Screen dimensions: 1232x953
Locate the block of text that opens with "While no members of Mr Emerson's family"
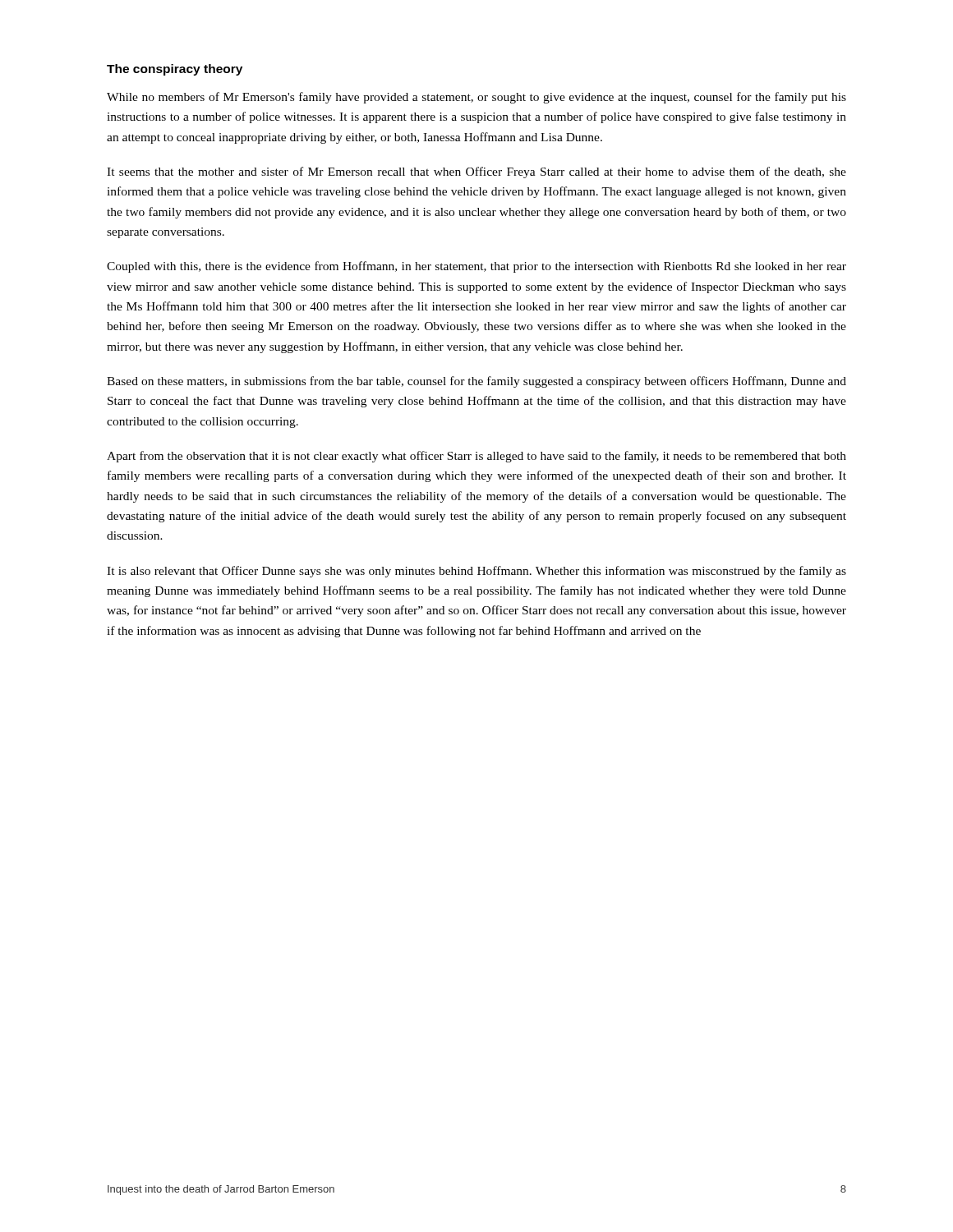476,116
